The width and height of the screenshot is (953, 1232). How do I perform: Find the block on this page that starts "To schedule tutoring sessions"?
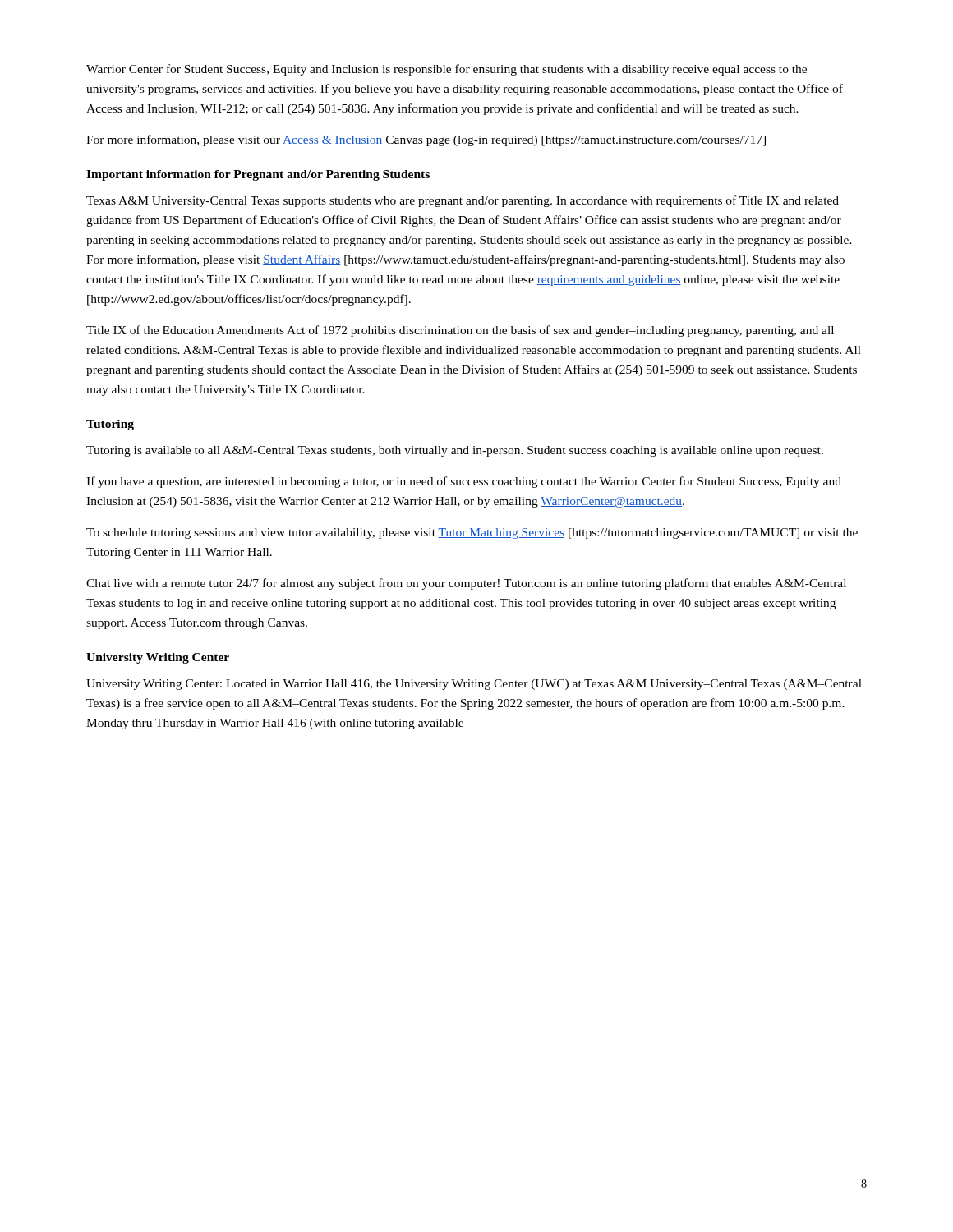click(x=472, y=542)
